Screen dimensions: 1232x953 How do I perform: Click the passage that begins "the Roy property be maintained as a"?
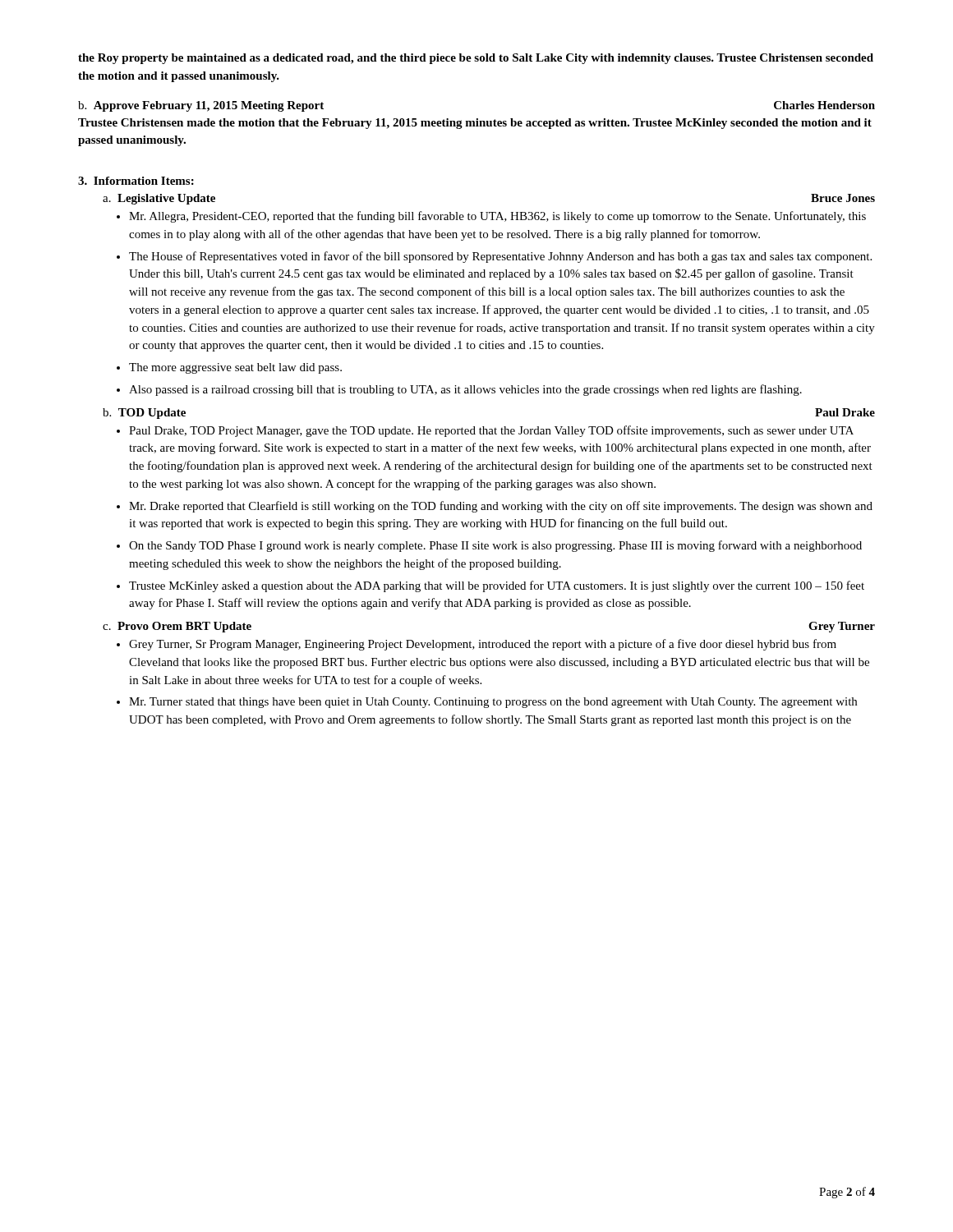pos(476,66)
